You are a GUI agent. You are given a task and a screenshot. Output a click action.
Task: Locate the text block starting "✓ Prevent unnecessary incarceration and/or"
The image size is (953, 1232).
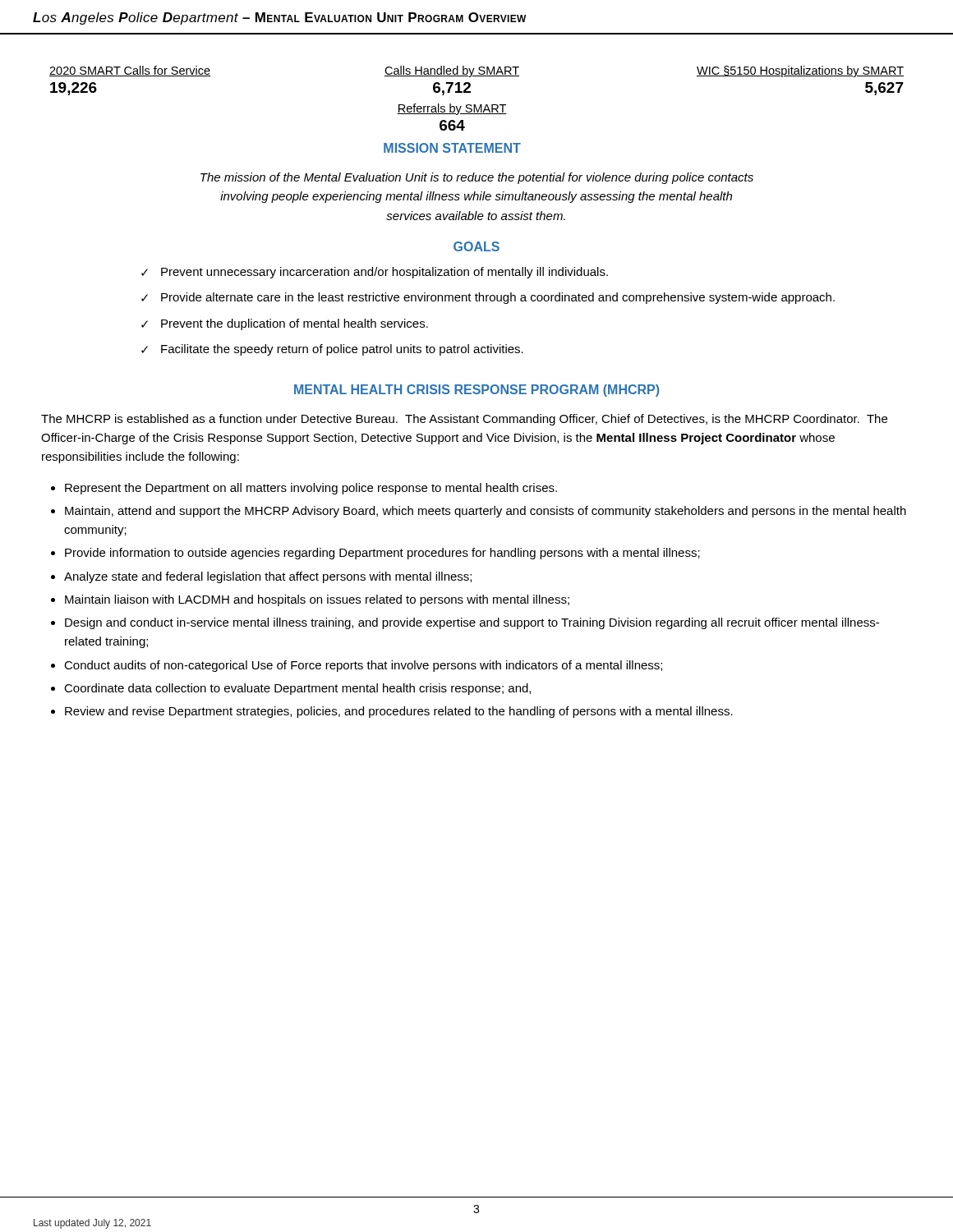coord(374,272)
